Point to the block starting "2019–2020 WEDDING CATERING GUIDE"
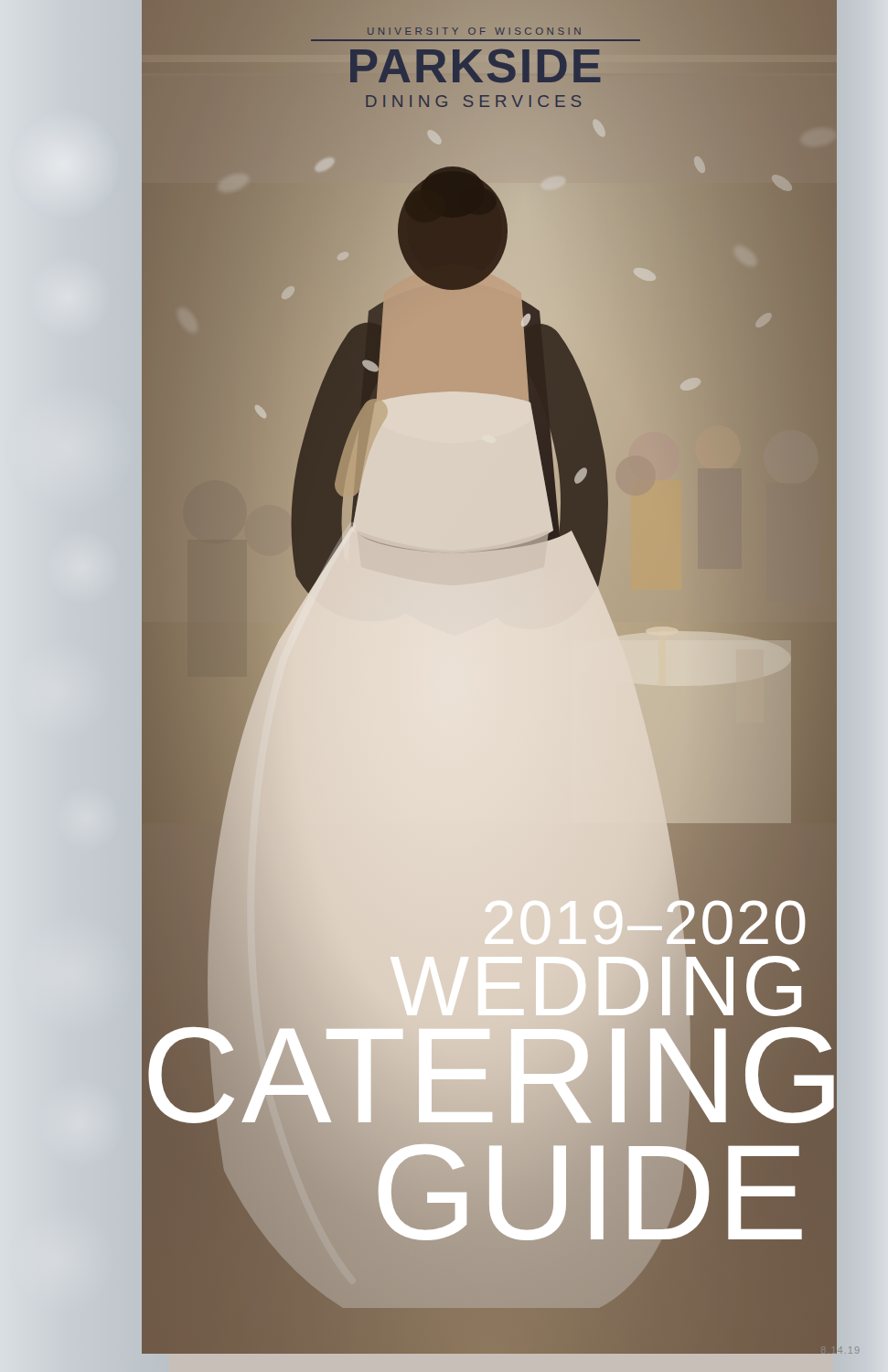 [489, 1072]
